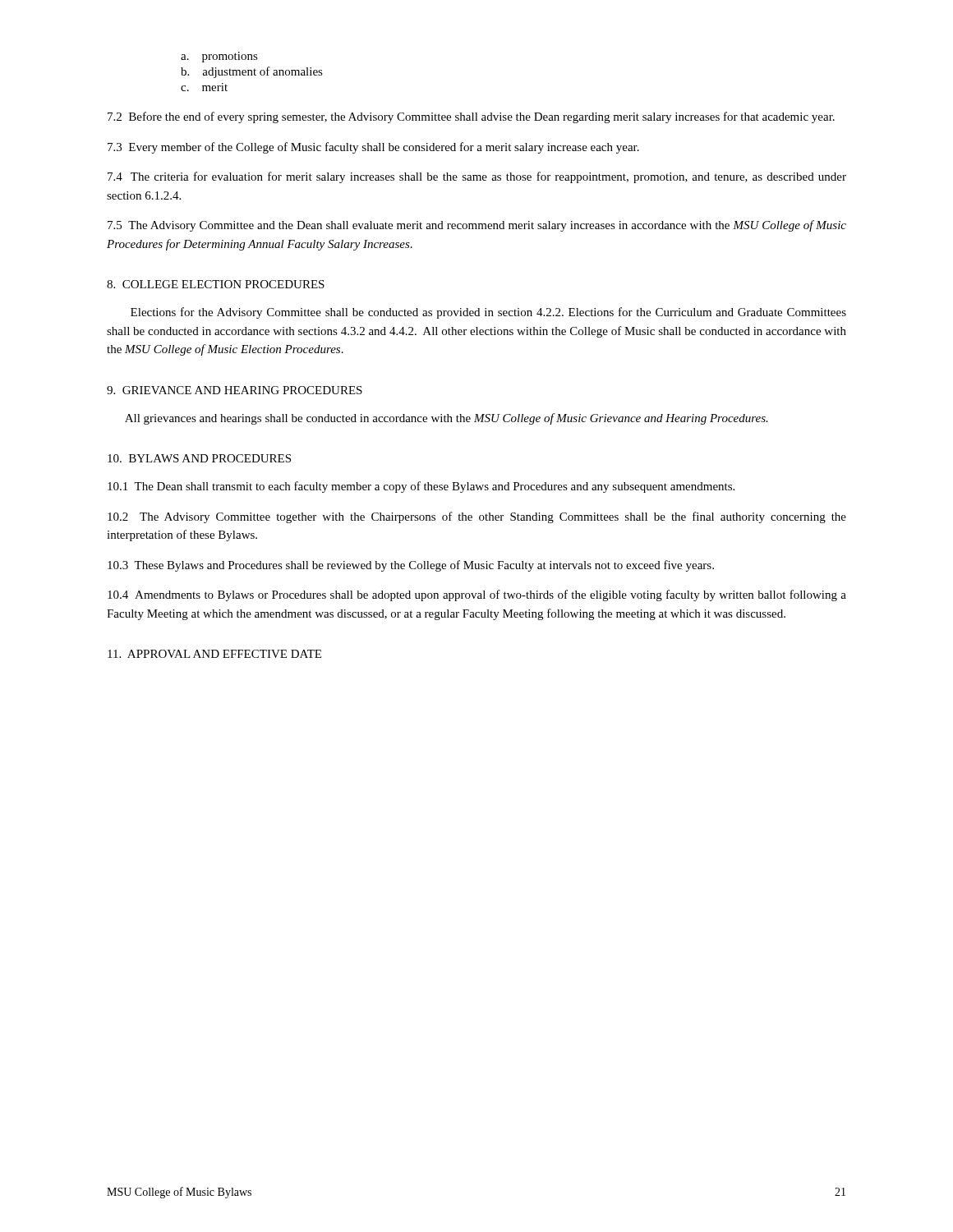Click where it says "c. merit"
953x1232 pixels.
pyautogui.click(x=204, y=87)
